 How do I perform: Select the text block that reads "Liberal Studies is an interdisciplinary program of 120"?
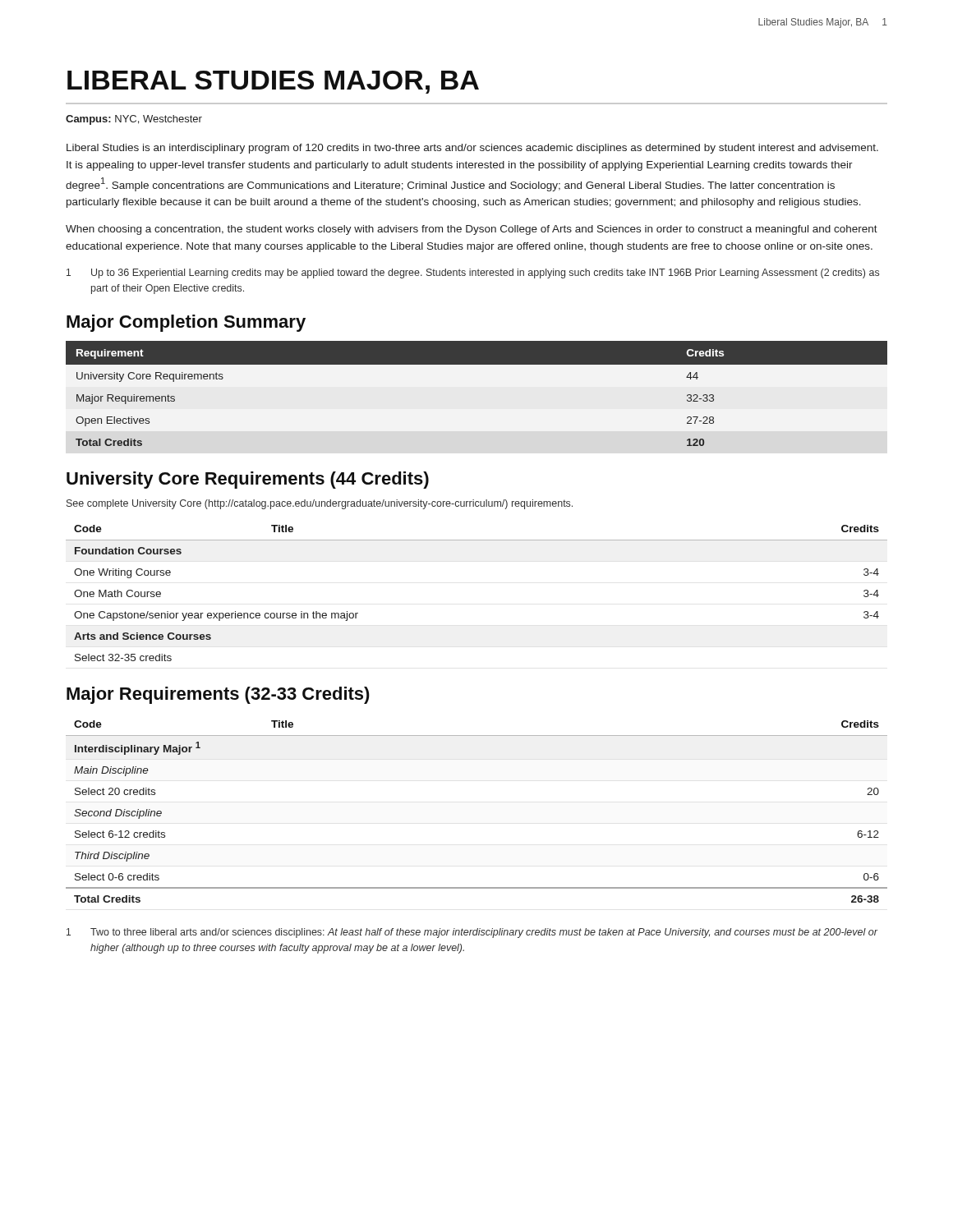pos(472,175)
